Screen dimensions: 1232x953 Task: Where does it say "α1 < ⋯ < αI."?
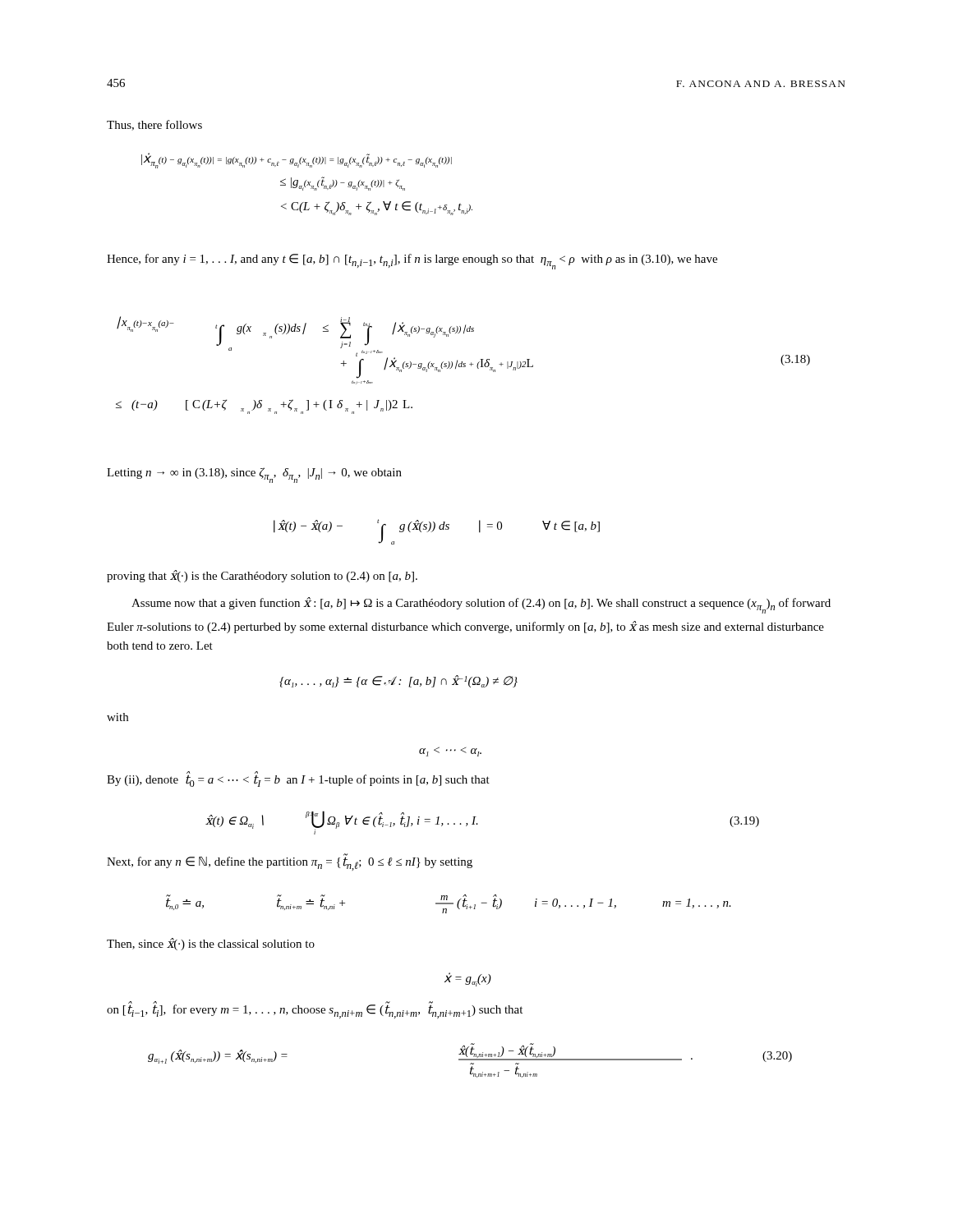[x=476, y=749]
